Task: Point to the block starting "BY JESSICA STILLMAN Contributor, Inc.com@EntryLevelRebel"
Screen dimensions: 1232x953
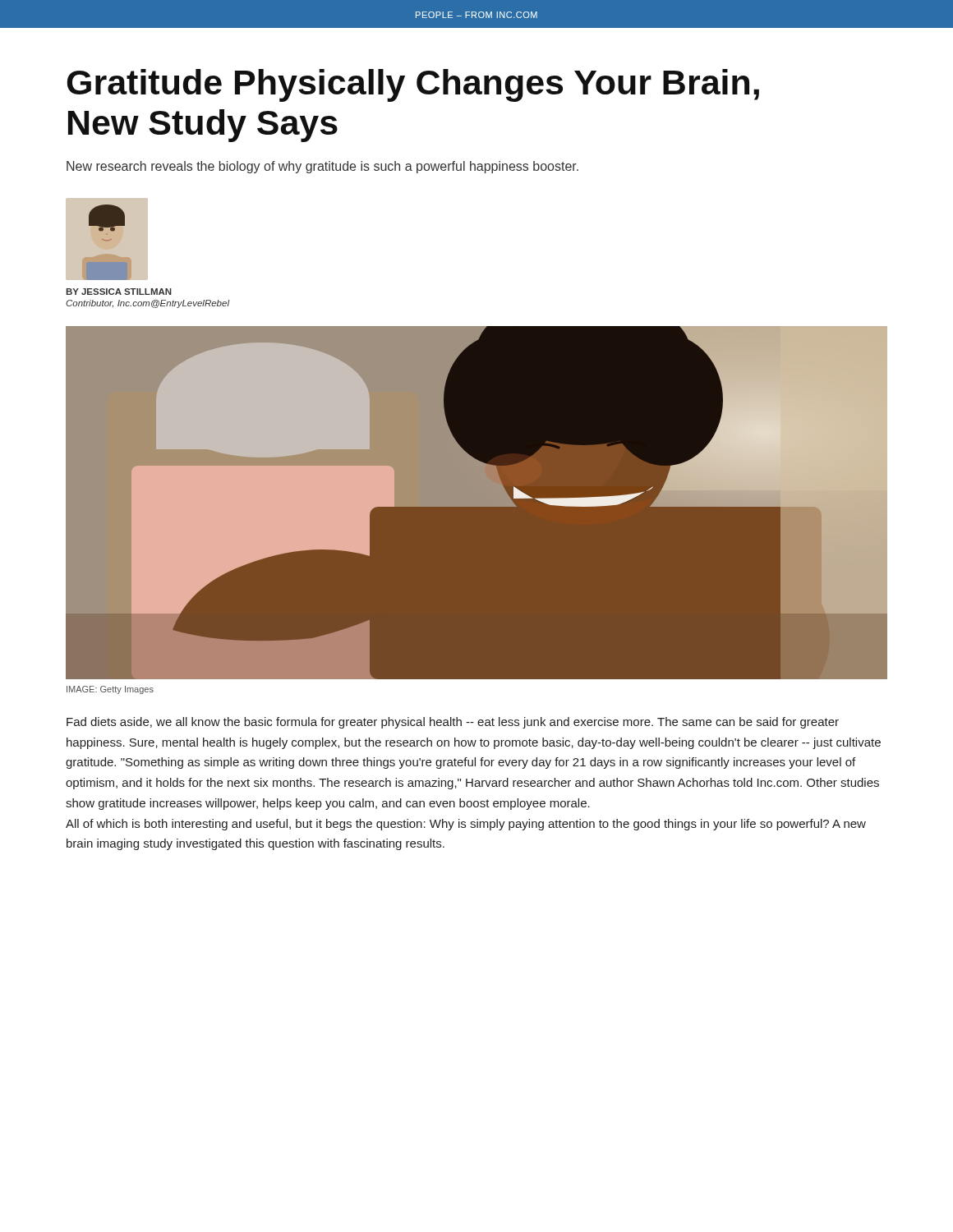Action: (119, 292)
